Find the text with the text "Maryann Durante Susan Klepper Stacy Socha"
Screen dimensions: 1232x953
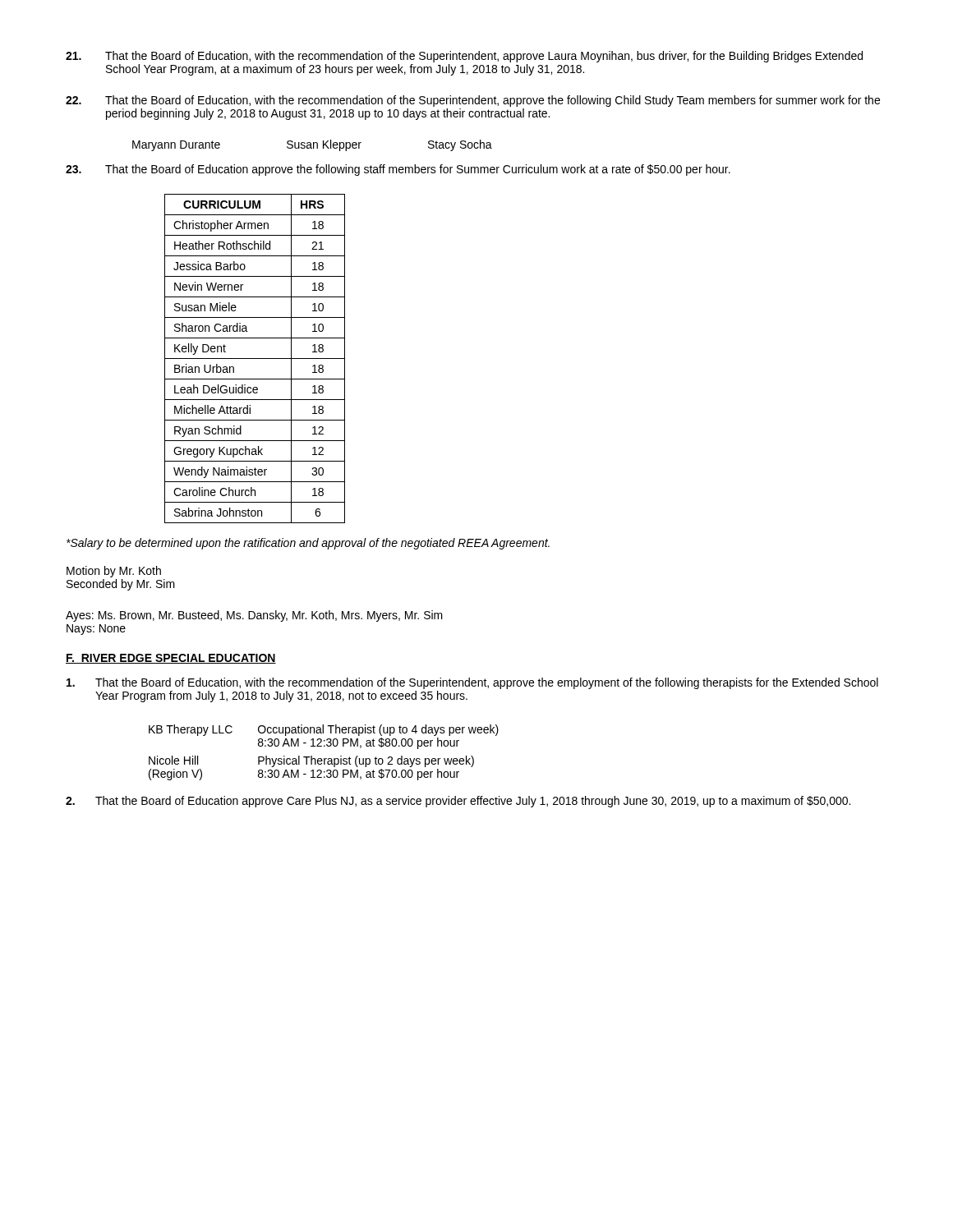[312, 145]
